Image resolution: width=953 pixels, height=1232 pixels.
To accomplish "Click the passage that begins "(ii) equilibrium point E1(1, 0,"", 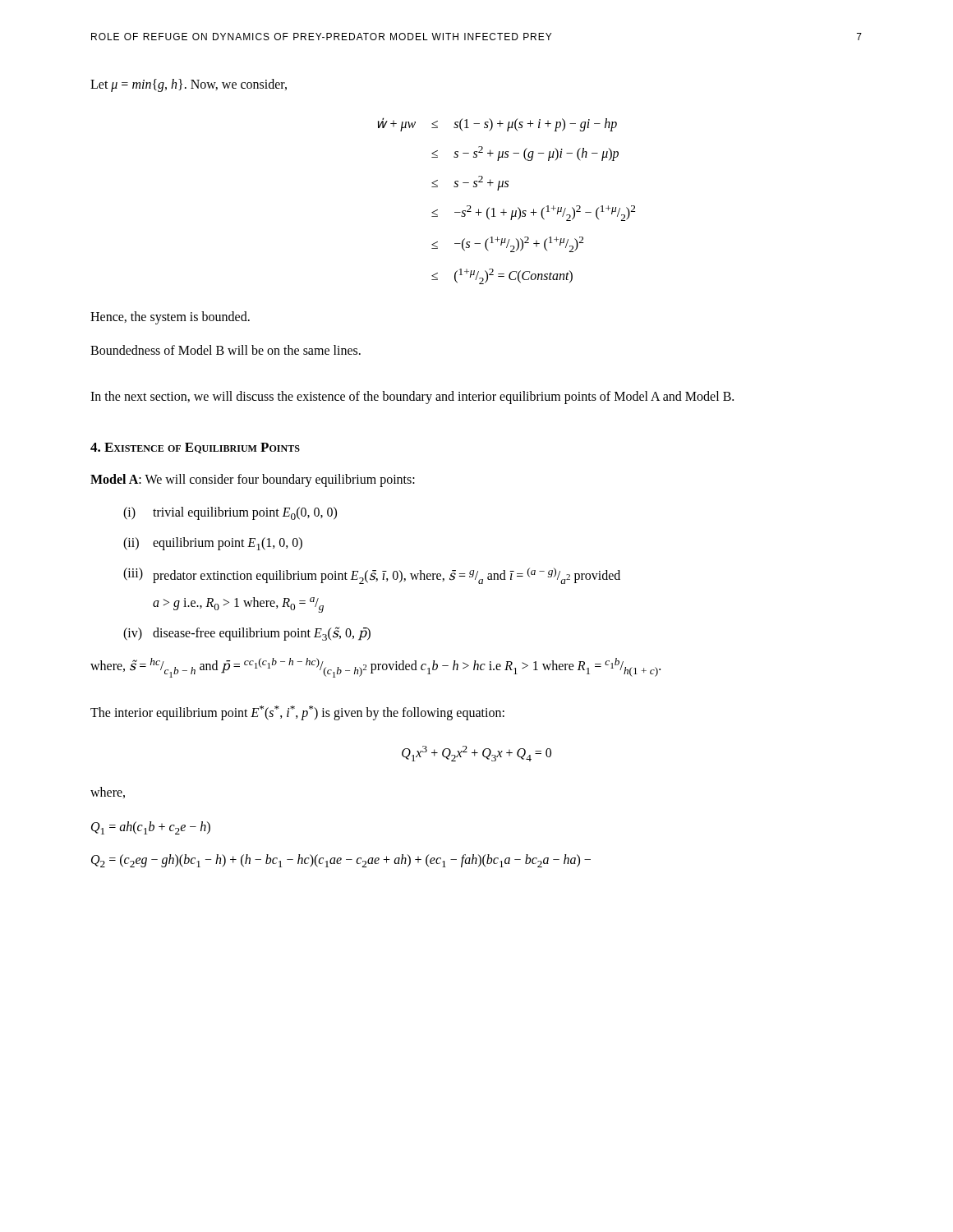I will (213, 544).
